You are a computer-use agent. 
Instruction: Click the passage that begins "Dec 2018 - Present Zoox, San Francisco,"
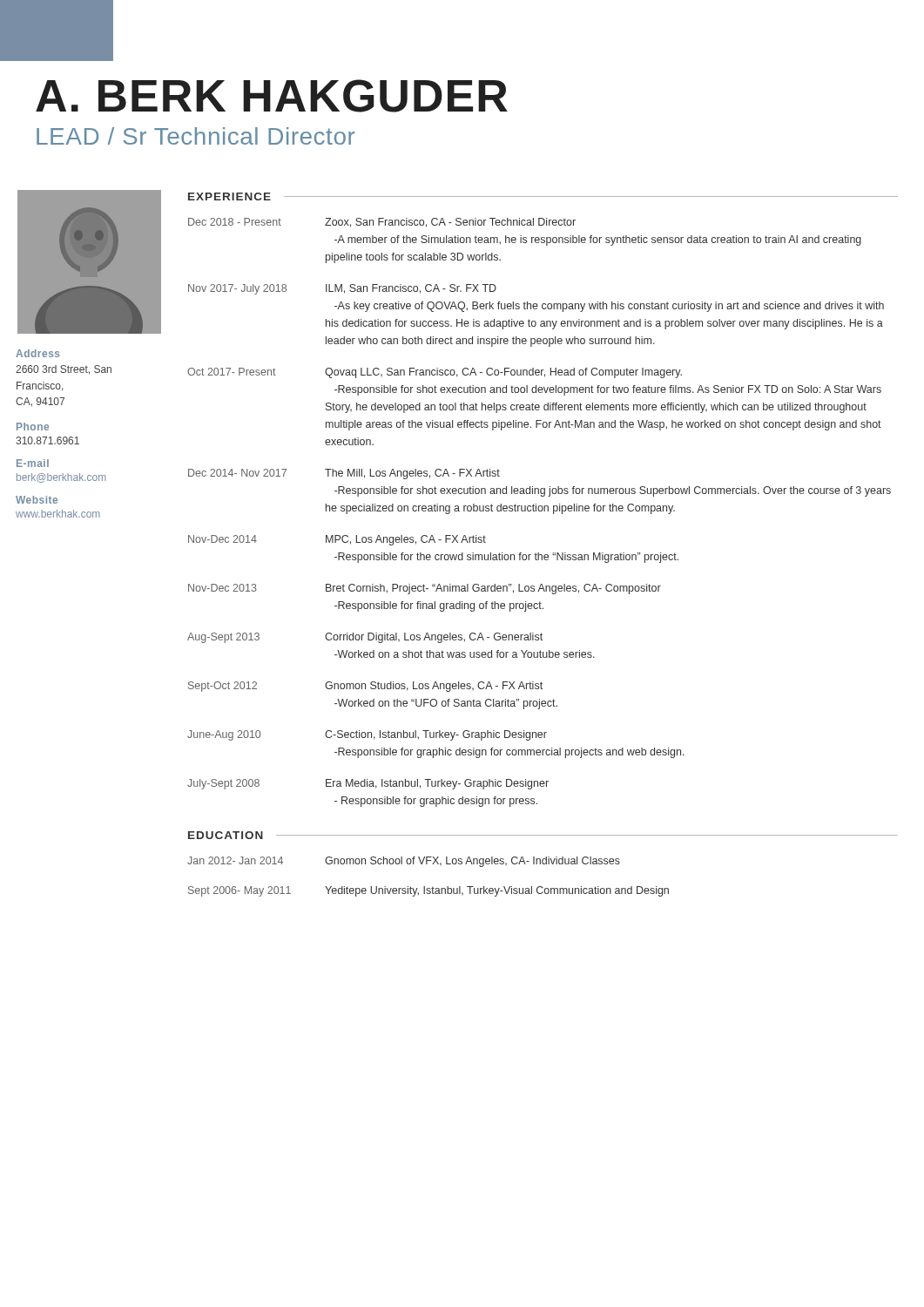pyautogui.click(x=543, y=240)
